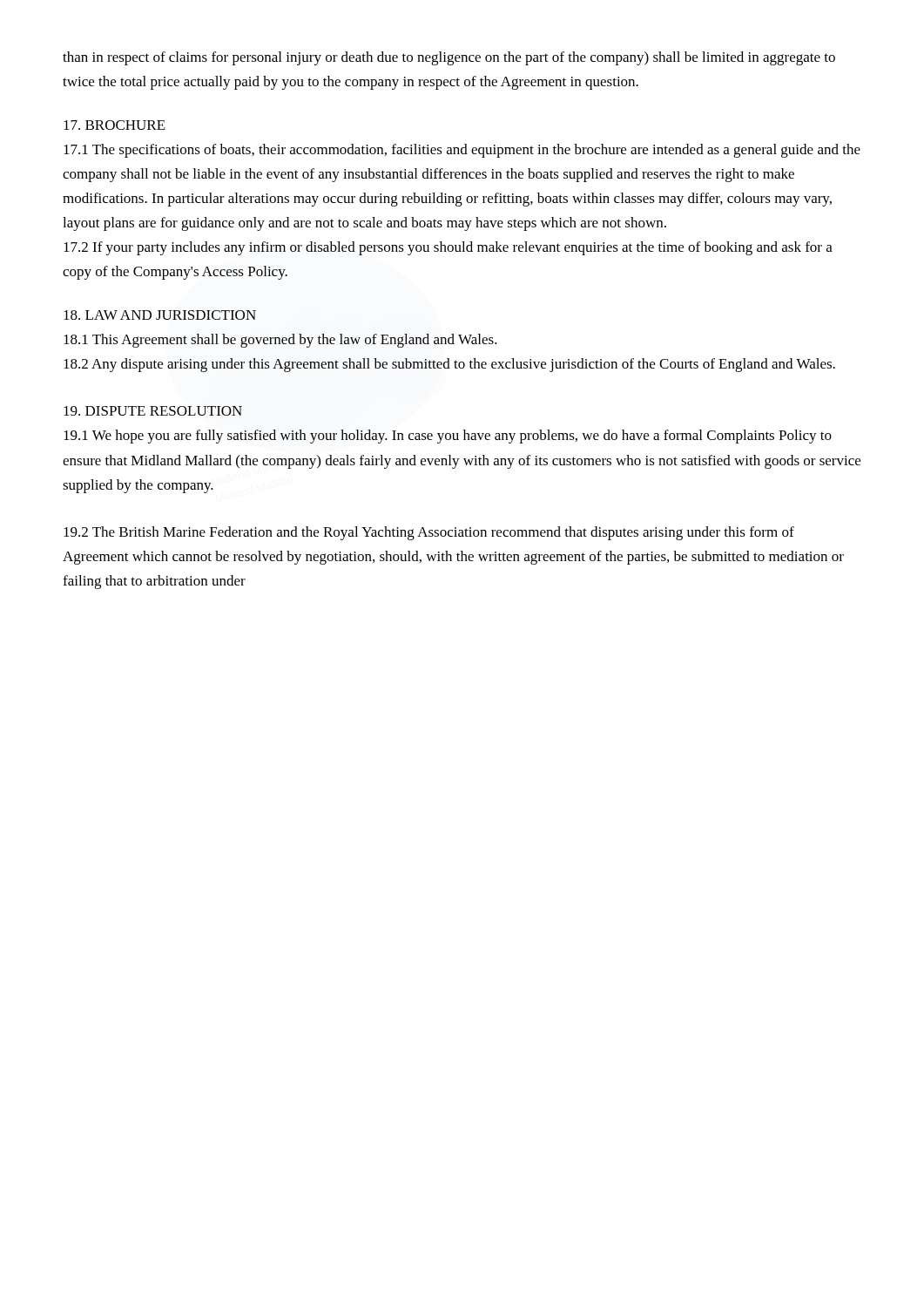Screen dimensions: 1307x924
Task: Locate the block of text that opens with "1 We hope you"
Action: pyautogui.click(x=462, y=460)
